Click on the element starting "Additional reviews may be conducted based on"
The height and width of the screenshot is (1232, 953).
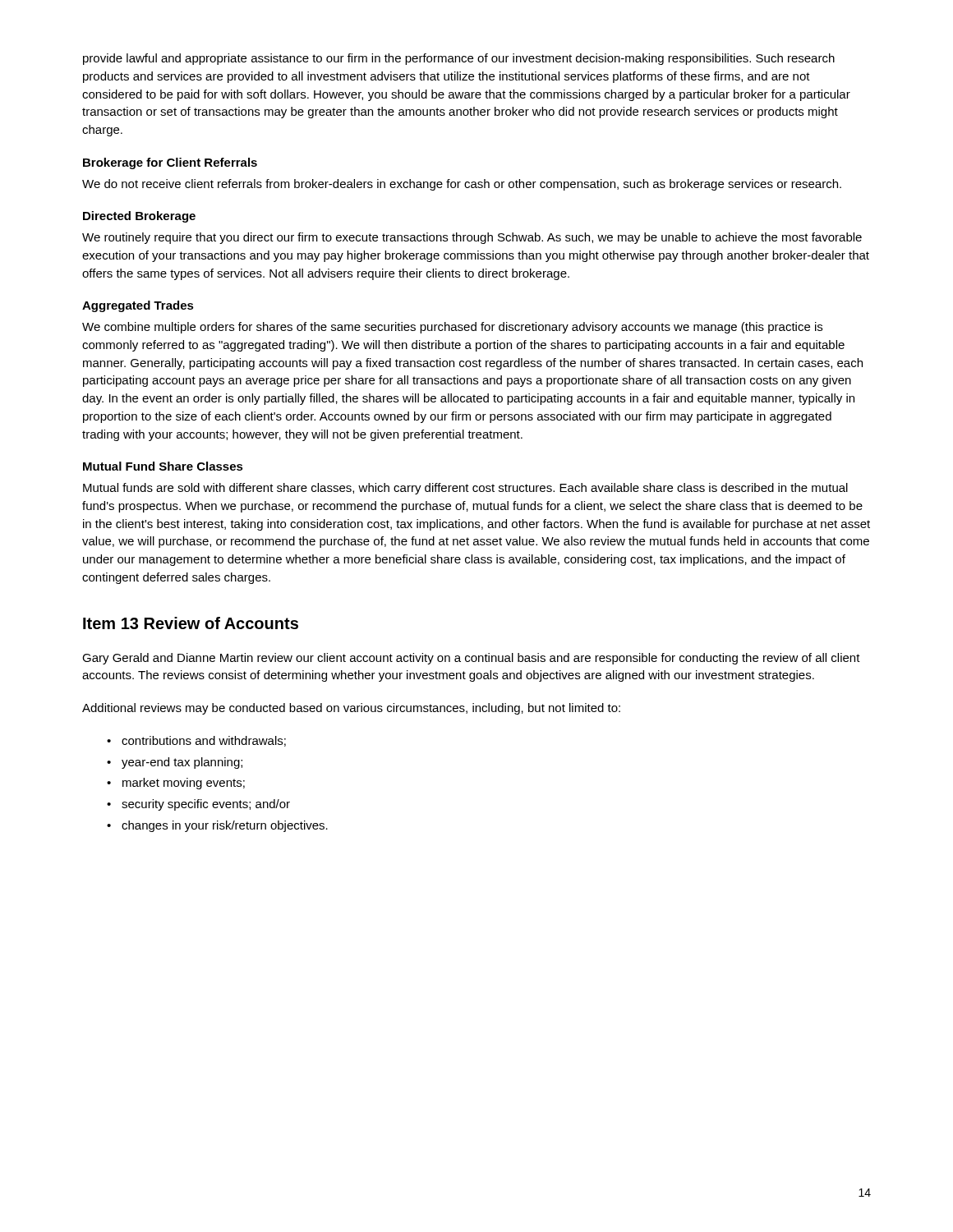352,708
